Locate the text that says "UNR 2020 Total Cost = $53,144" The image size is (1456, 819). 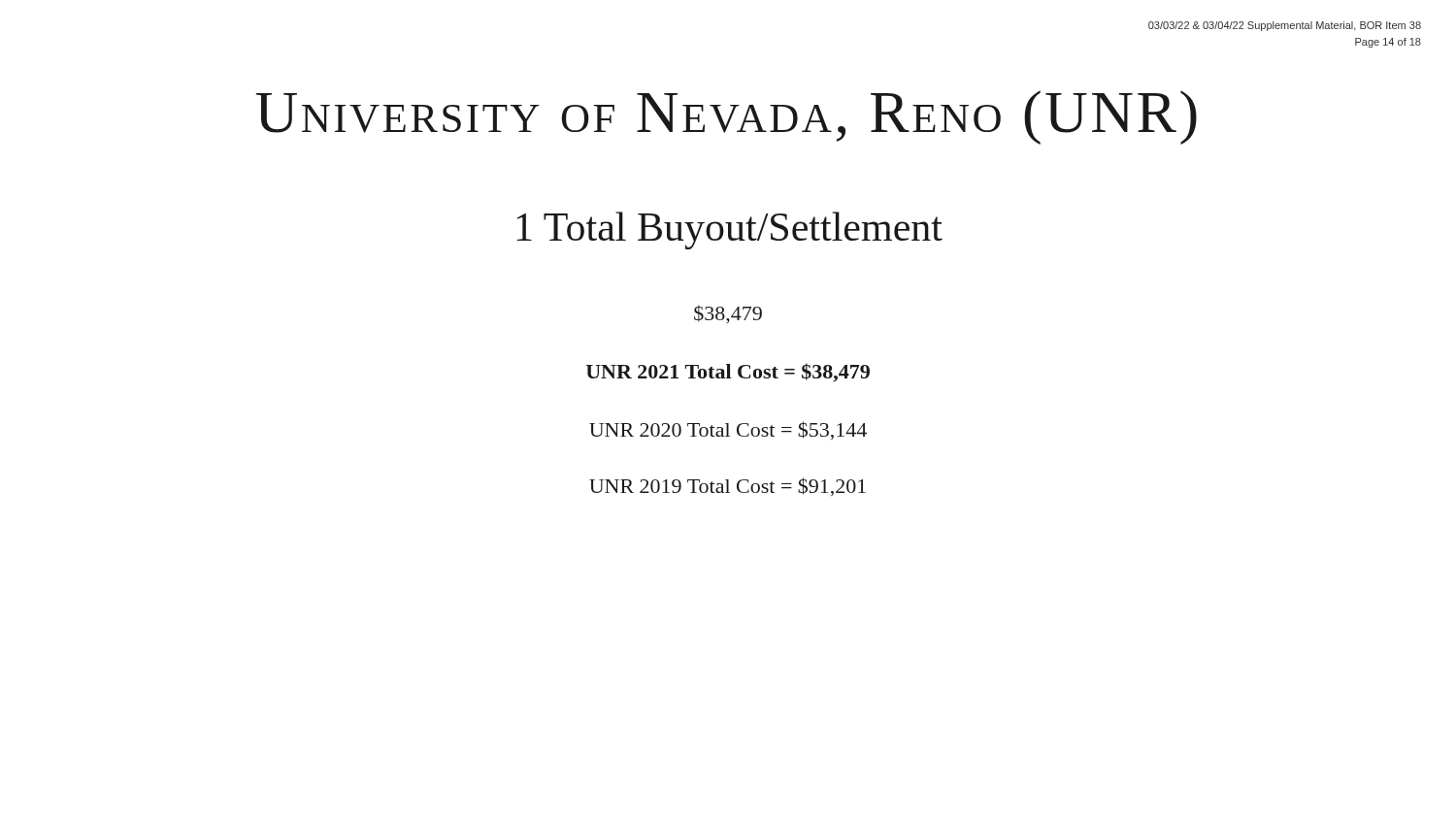728,429
